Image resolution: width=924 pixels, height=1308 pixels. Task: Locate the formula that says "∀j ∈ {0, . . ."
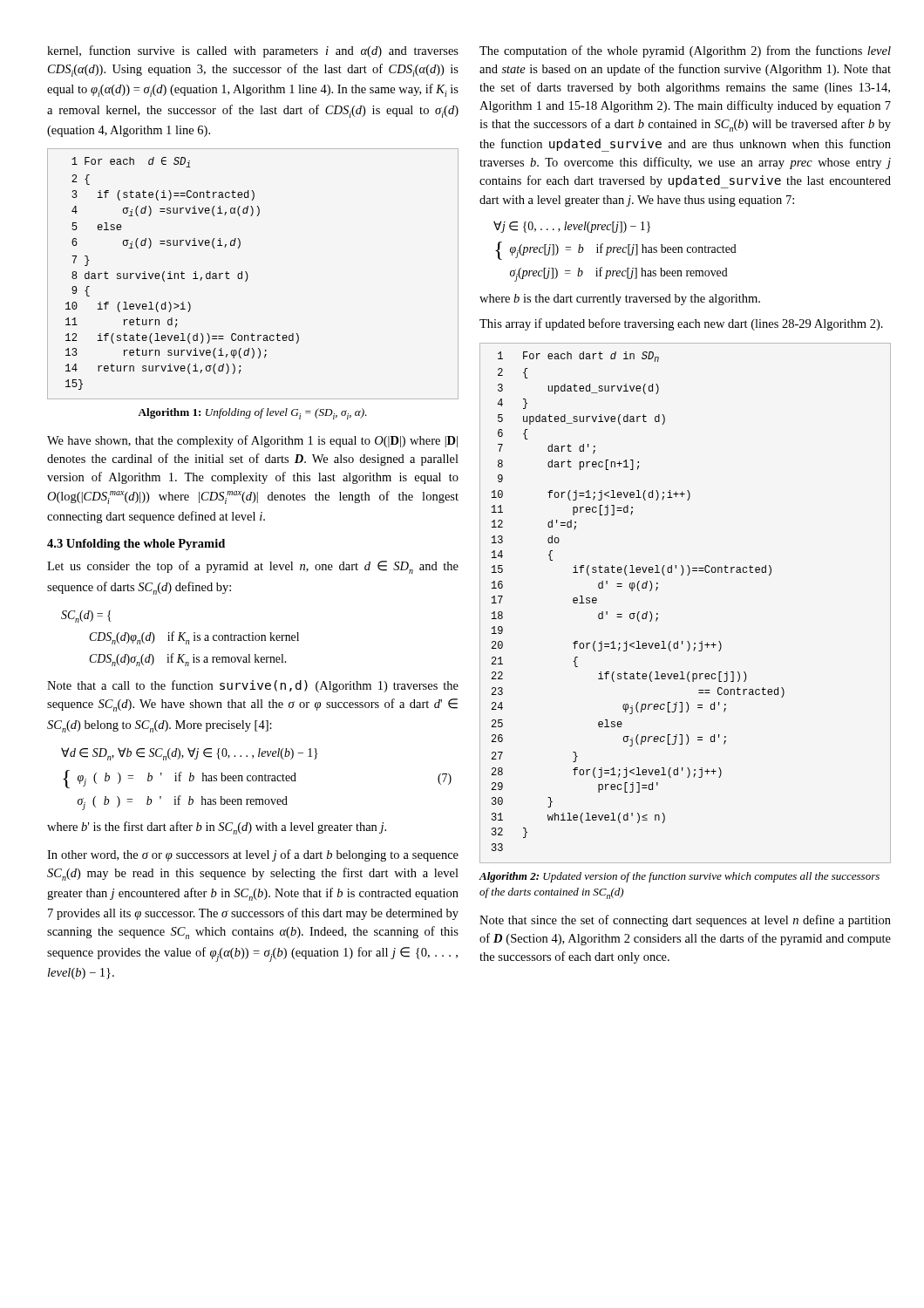coord(692,250)
